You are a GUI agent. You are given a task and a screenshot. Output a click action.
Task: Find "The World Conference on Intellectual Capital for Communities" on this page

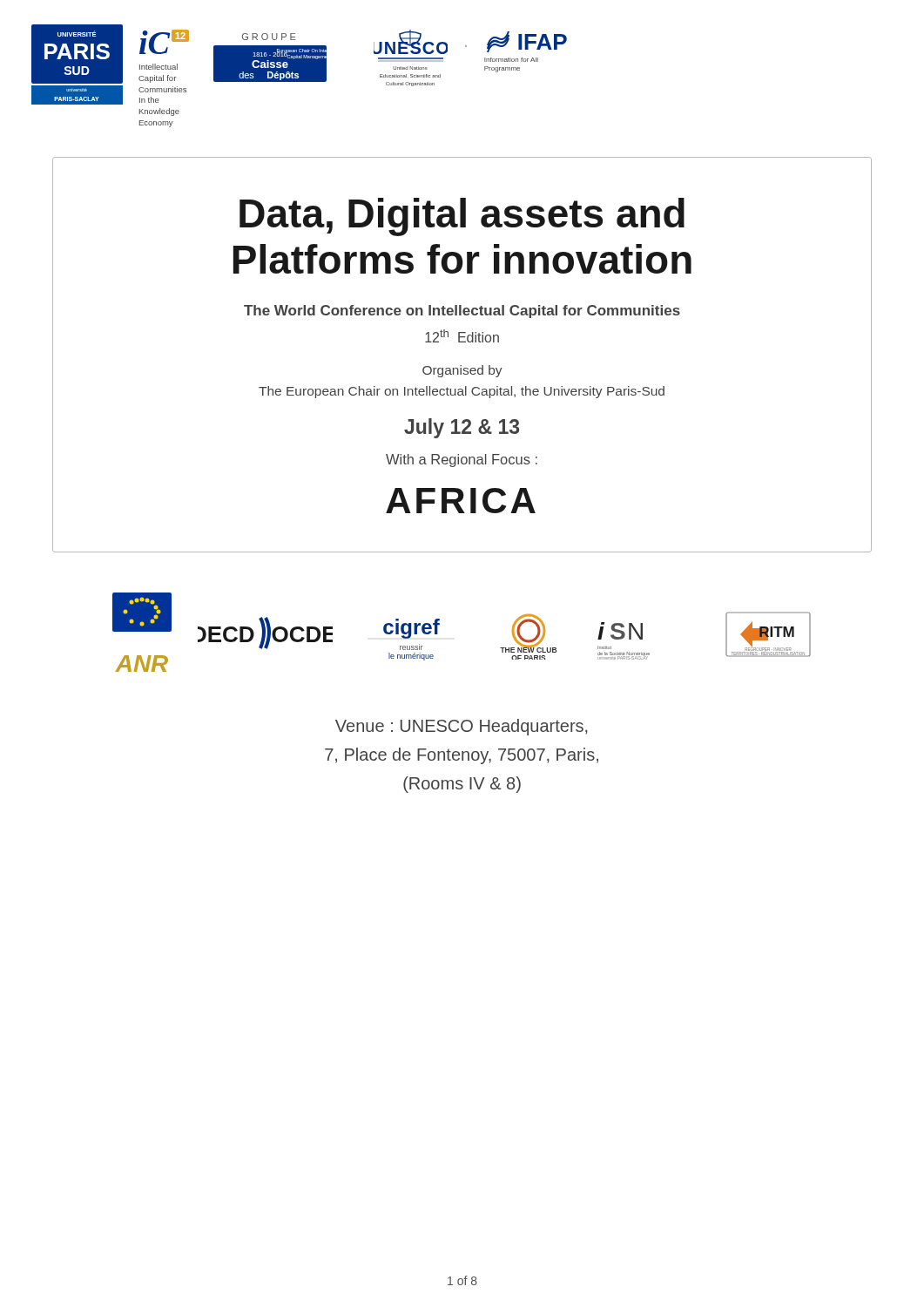point(462,310)
